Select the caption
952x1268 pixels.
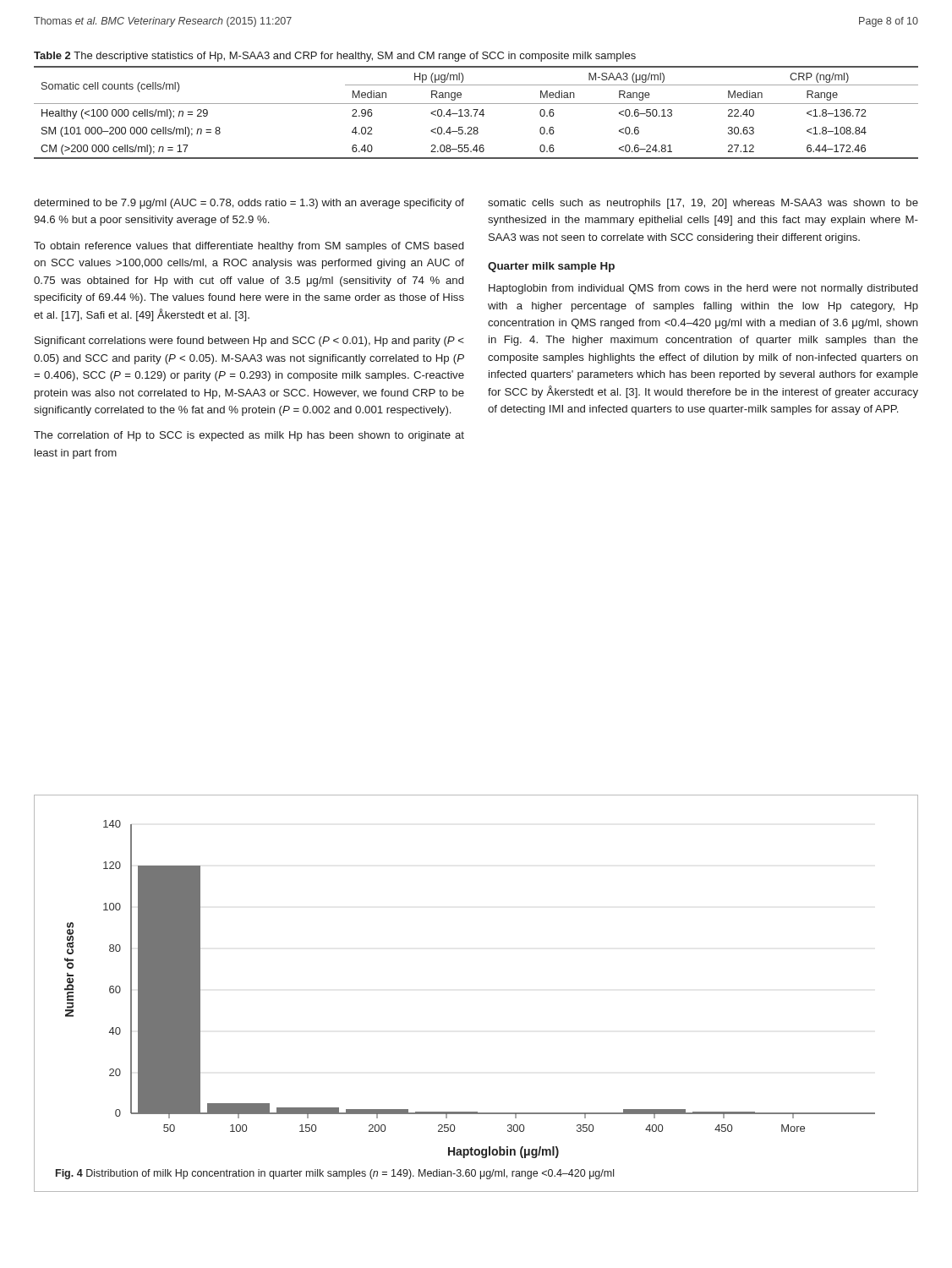point(335,1173)
